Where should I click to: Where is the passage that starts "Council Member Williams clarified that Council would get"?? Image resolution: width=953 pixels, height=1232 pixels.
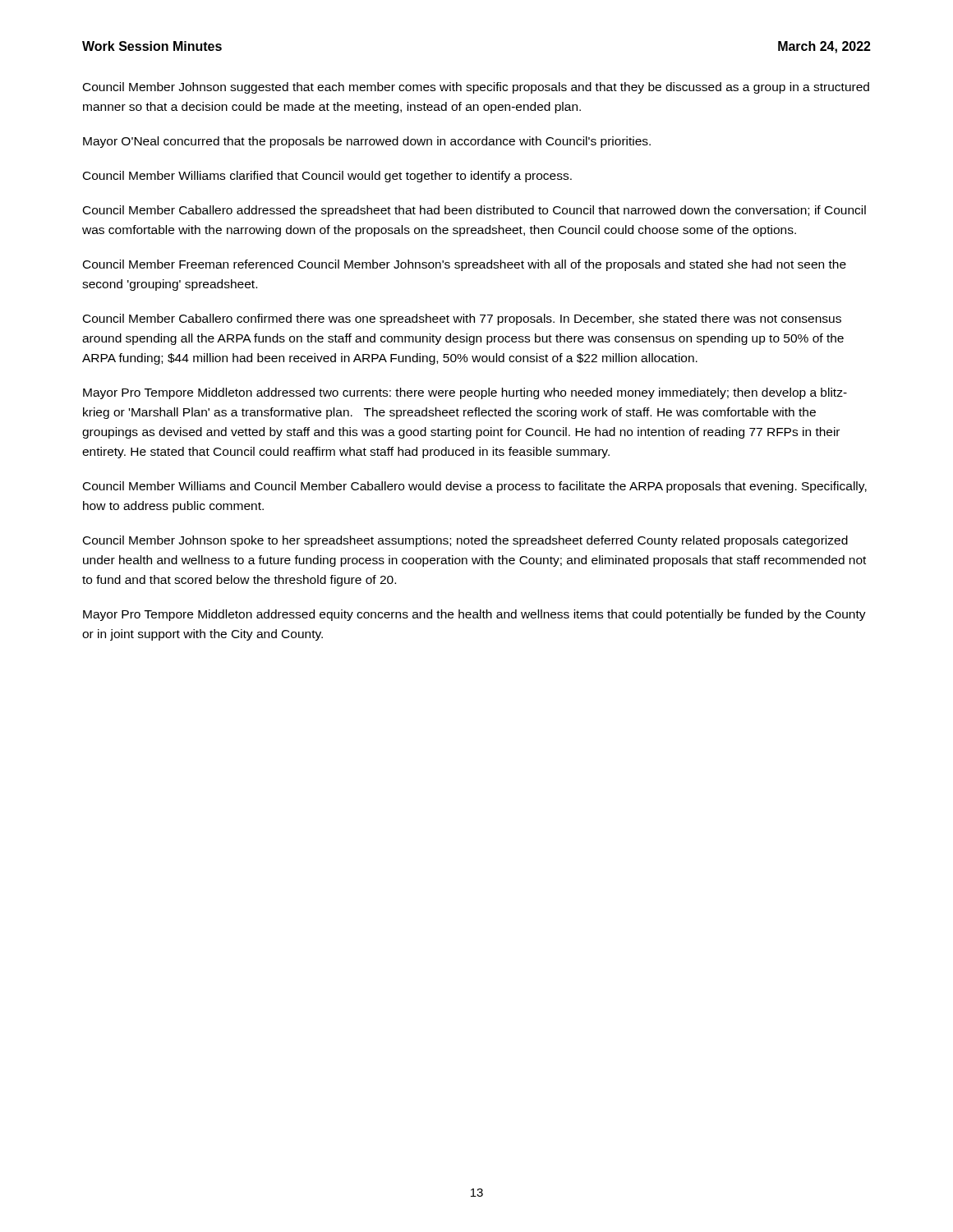coord(327,175)
